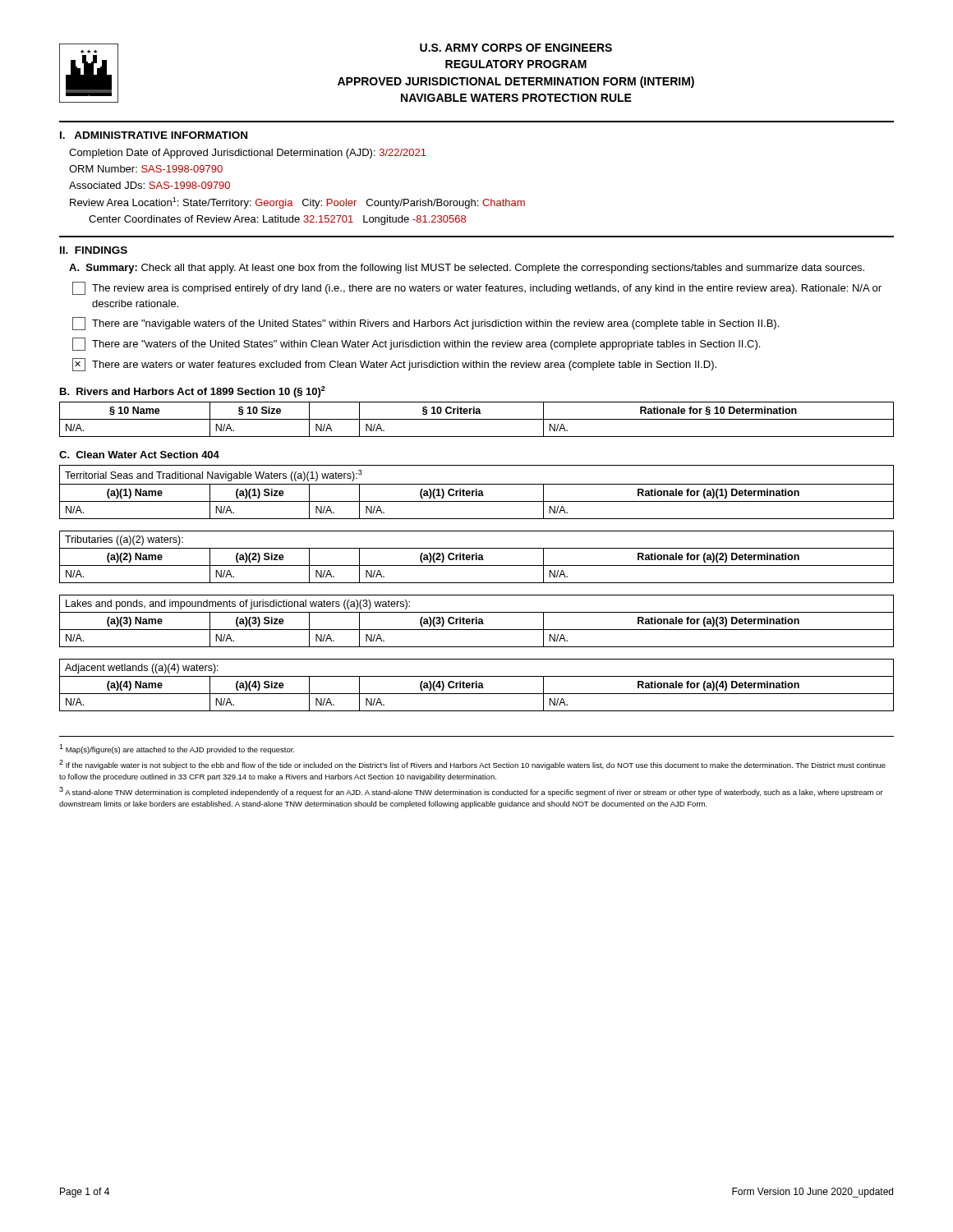
Task: Find the block starting "There are "navigable waters"
Action: [426, 324]
